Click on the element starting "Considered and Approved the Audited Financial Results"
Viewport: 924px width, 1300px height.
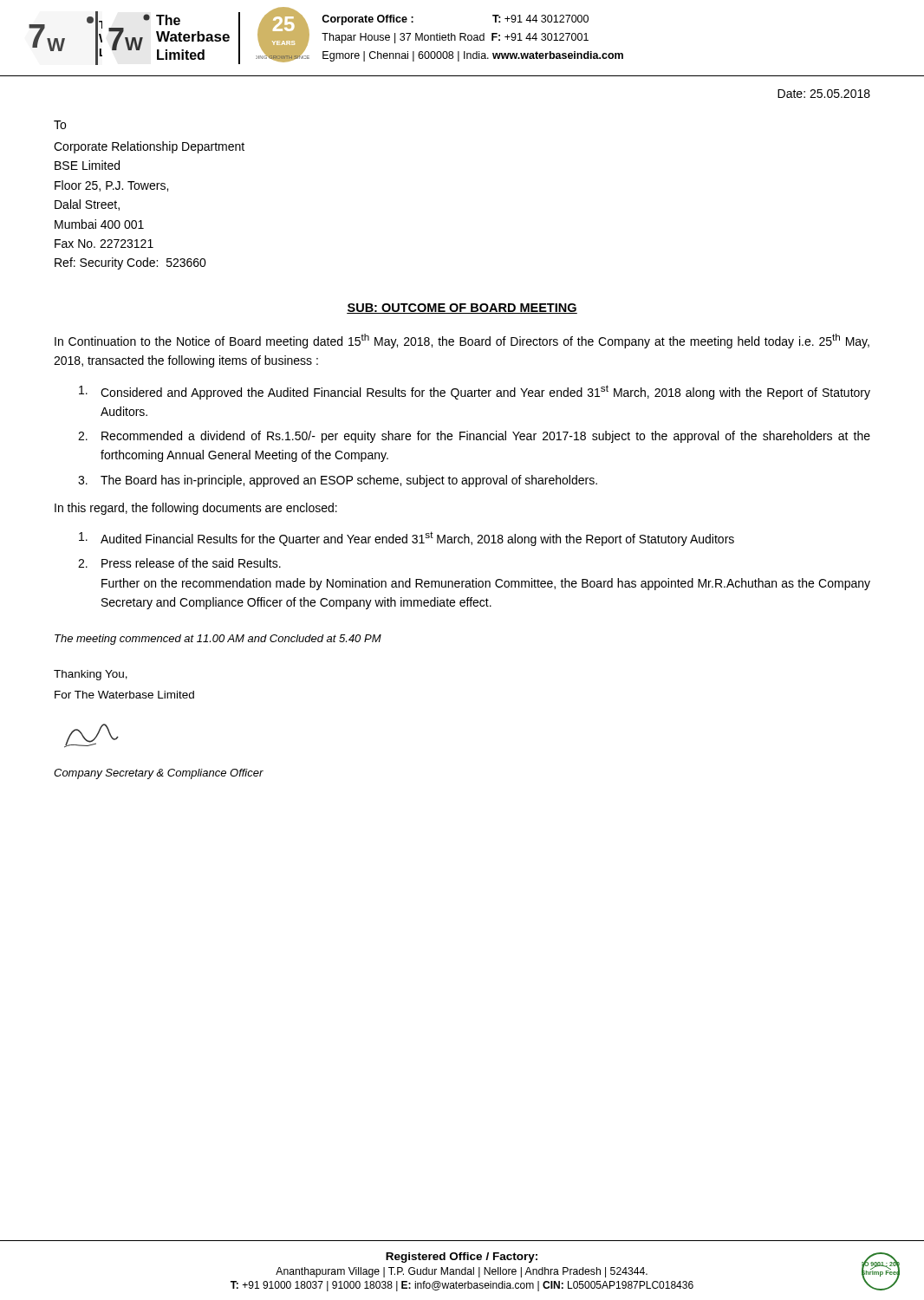click(x=474, y=401)
